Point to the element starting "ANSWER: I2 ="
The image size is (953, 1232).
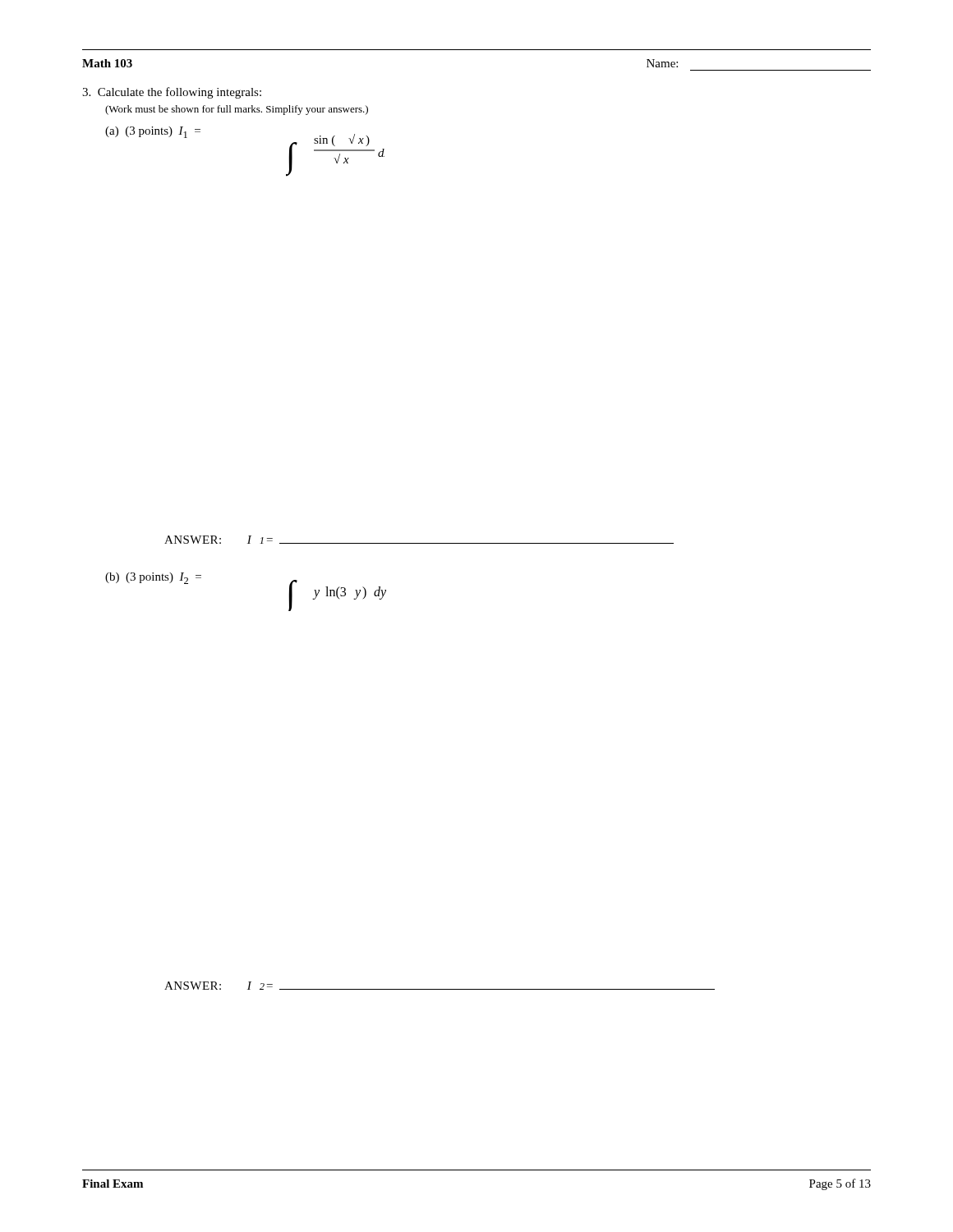tap(440, 986)
